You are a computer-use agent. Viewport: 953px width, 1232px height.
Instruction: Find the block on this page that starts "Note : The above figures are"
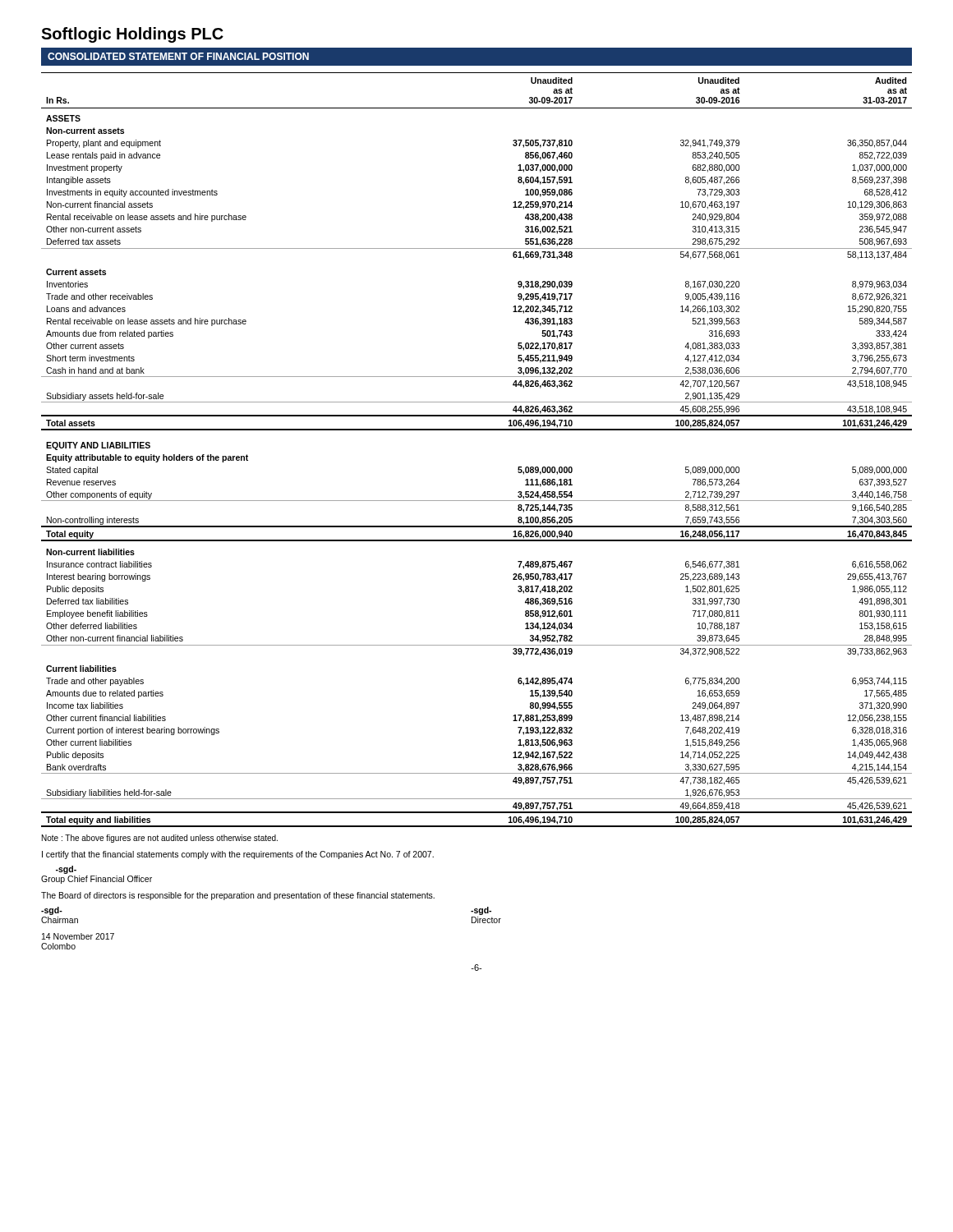pyautogui.click(x=160, y=838)
